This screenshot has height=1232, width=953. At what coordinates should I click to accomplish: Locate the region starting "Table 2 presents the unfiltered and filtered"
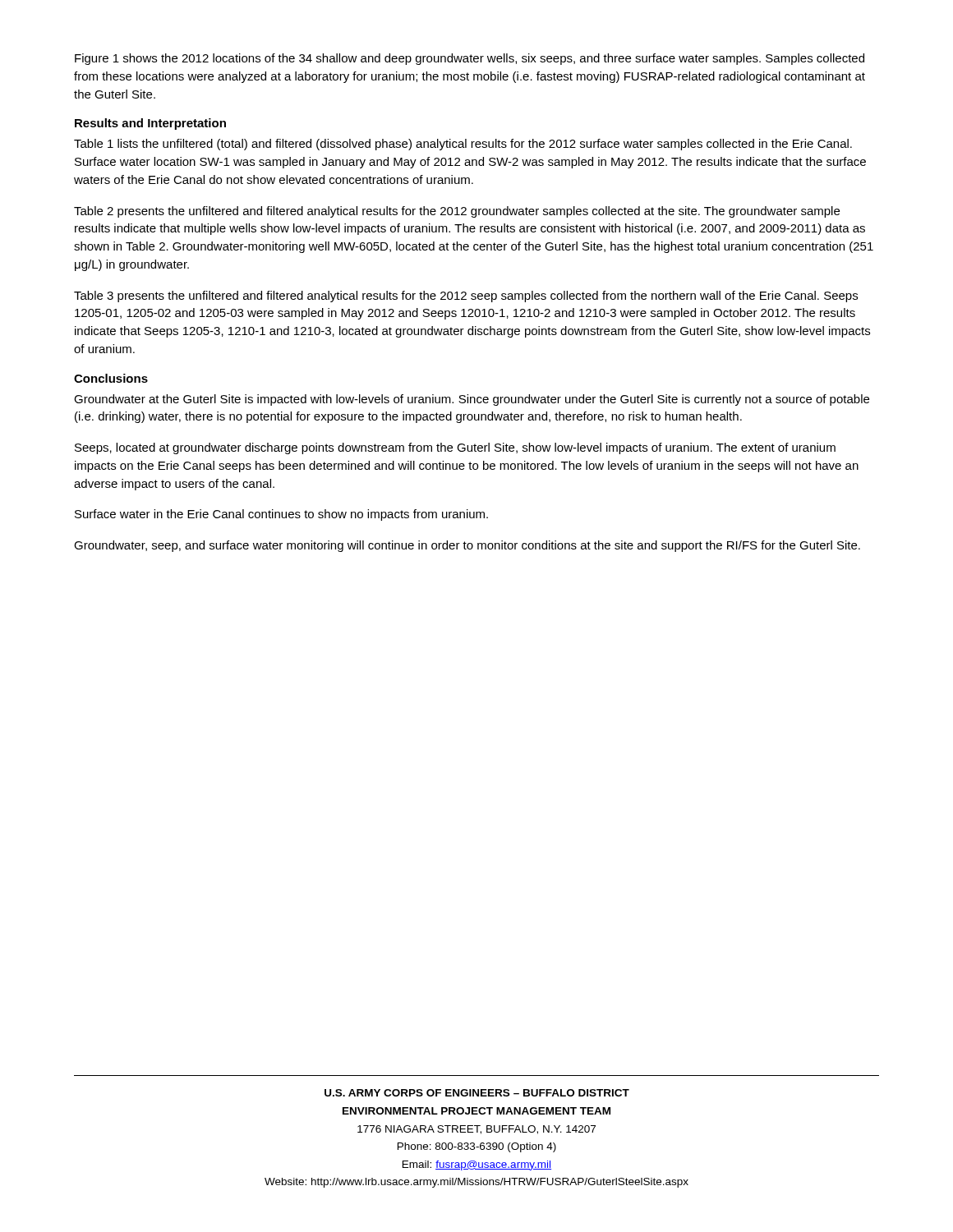pos(474,237)
